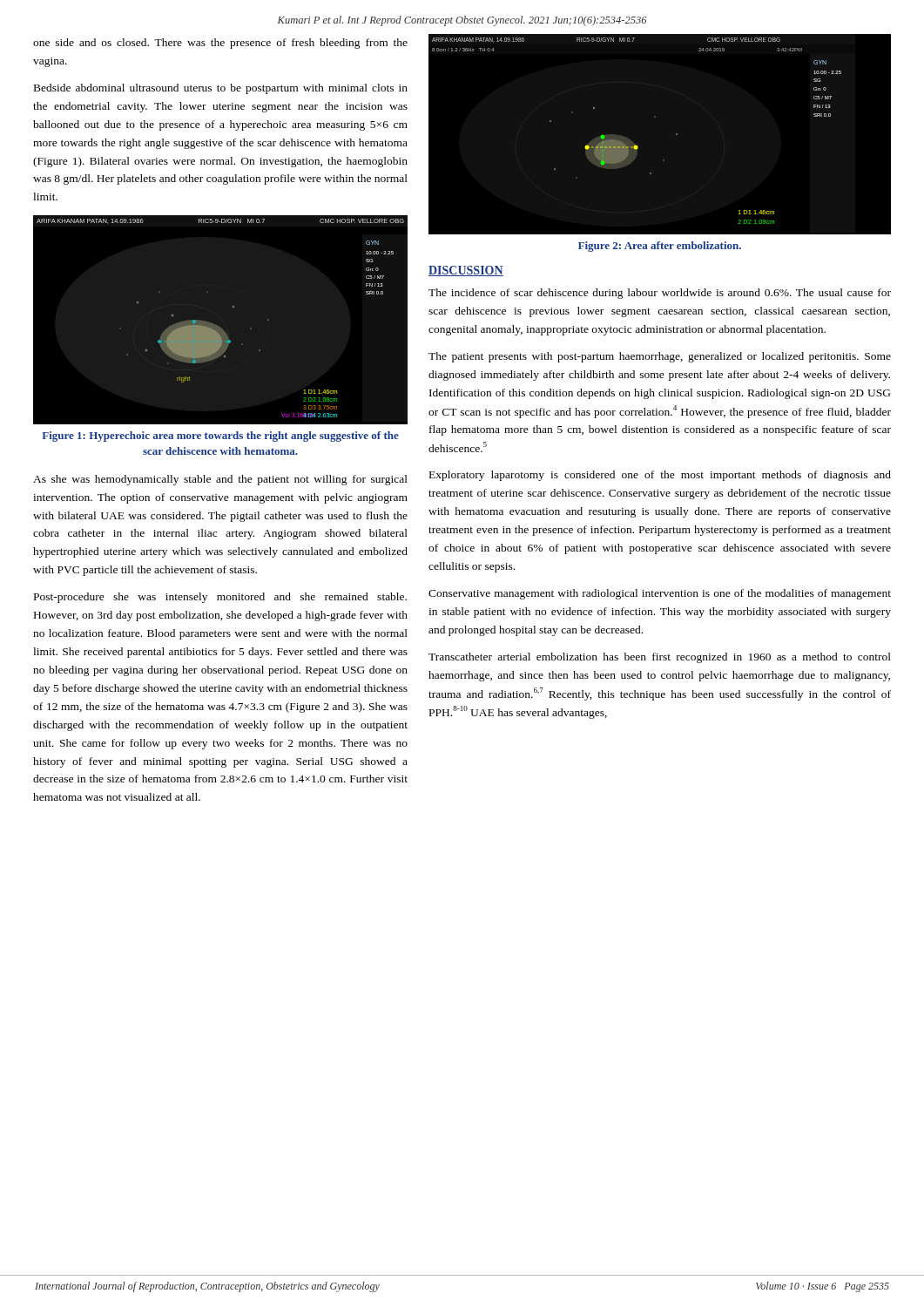
Task: Find the text block that says "Post-procedure she was"
Action: [x=220, y=697]
